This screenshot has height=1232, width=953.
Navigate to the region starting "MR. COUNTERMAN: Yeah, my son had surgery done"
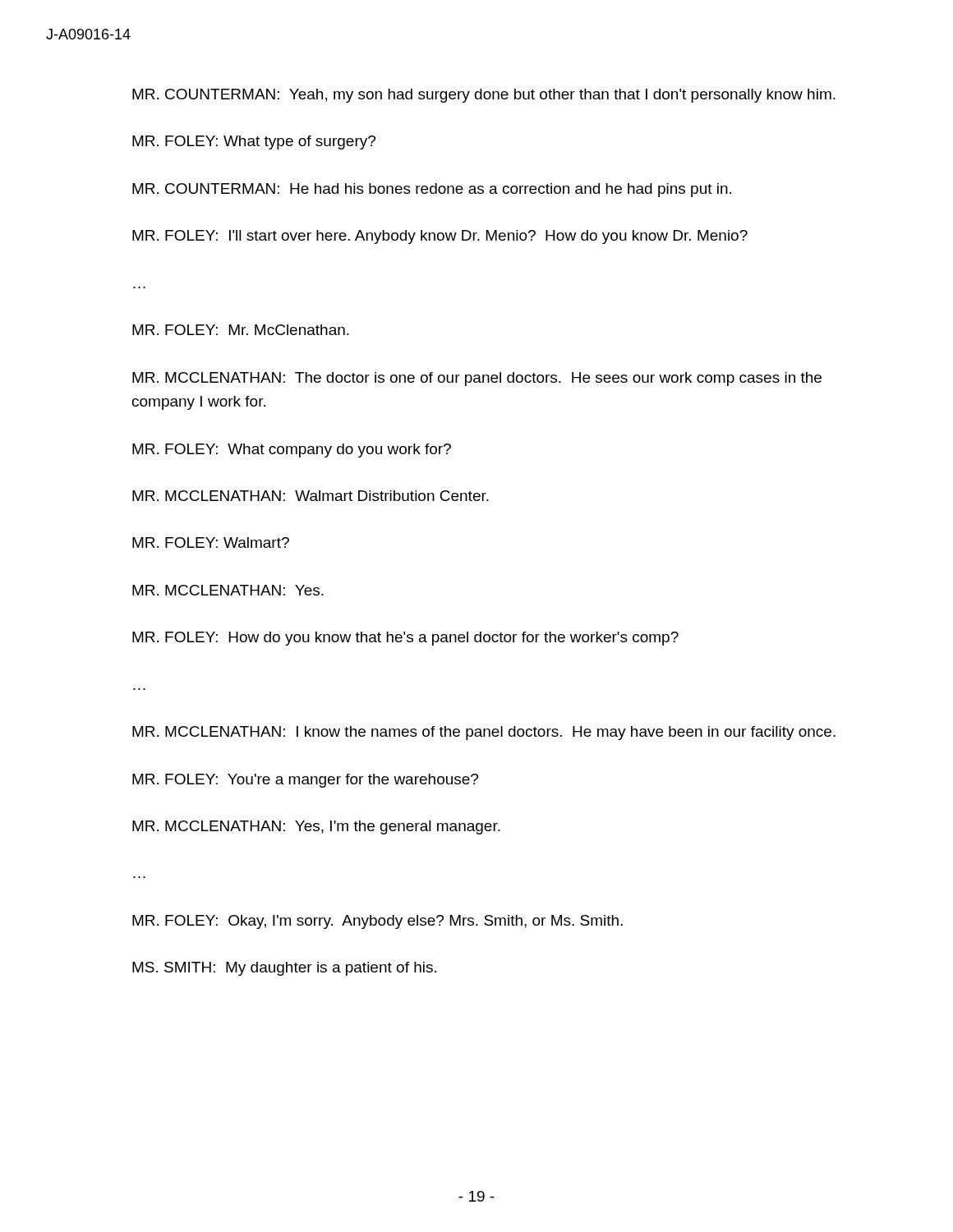click(484, 94)
